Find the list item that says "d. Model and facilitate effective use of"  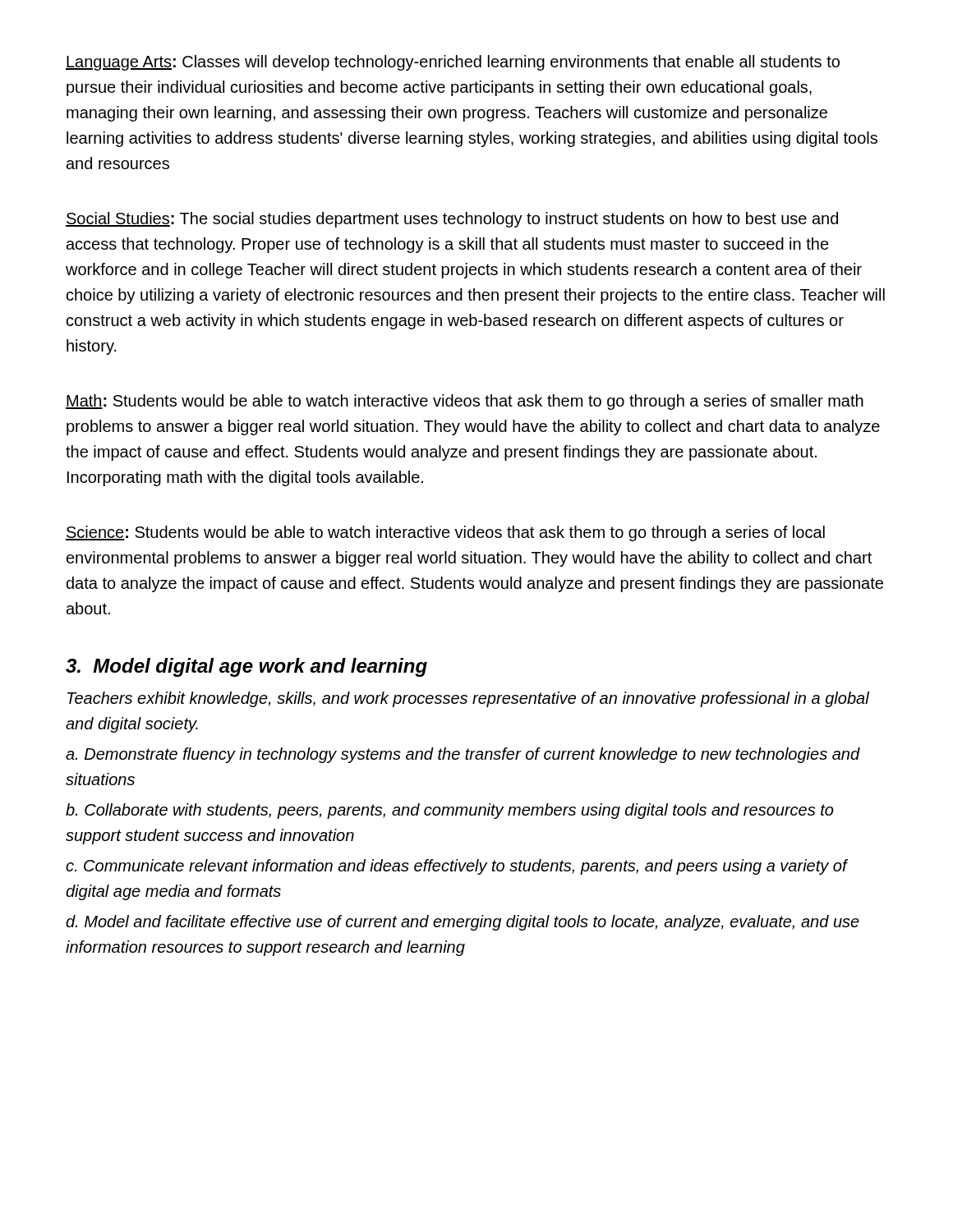click(463, 934)
